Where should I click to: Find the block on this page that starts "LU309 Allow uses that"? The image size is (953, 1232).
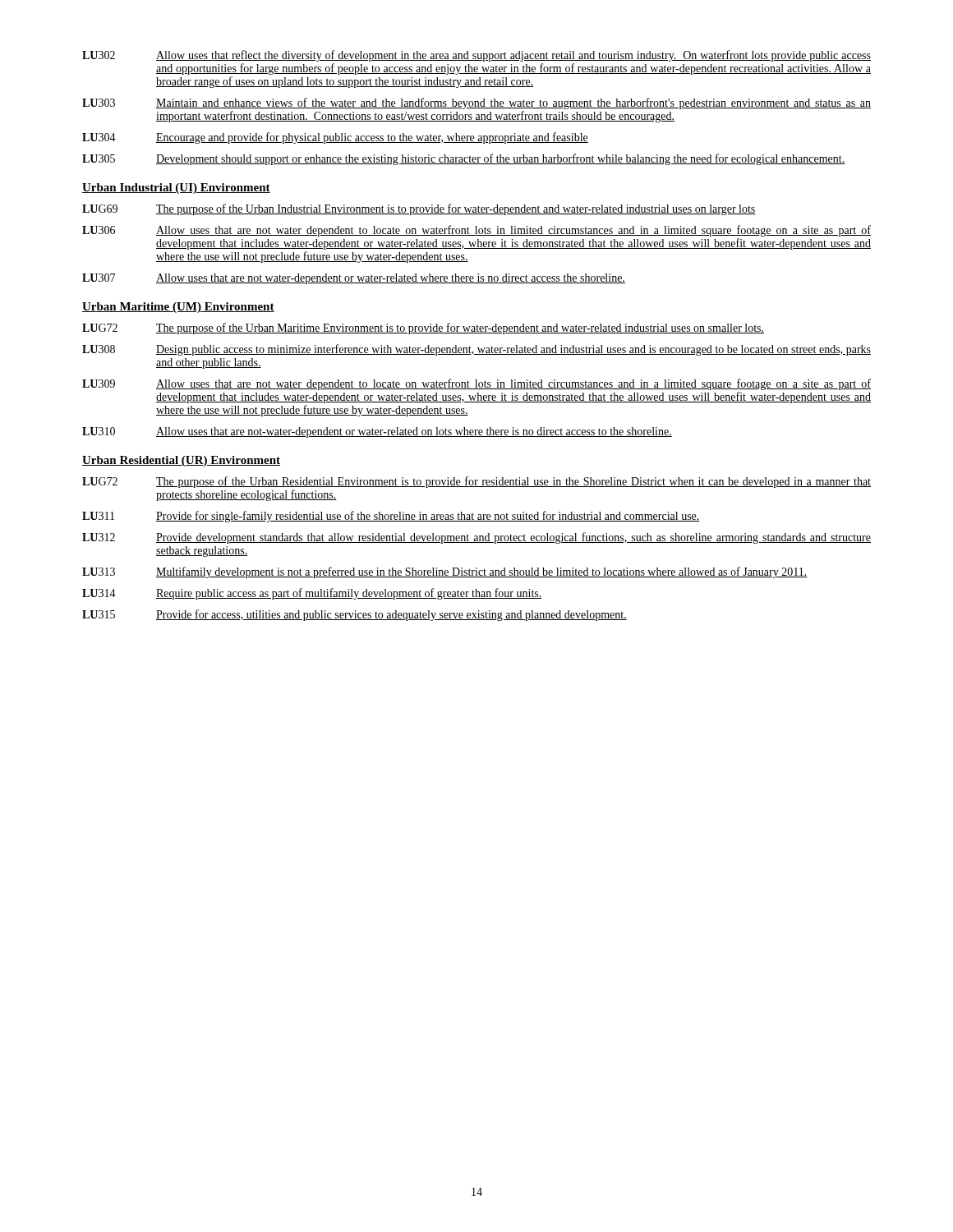(476, 398)
